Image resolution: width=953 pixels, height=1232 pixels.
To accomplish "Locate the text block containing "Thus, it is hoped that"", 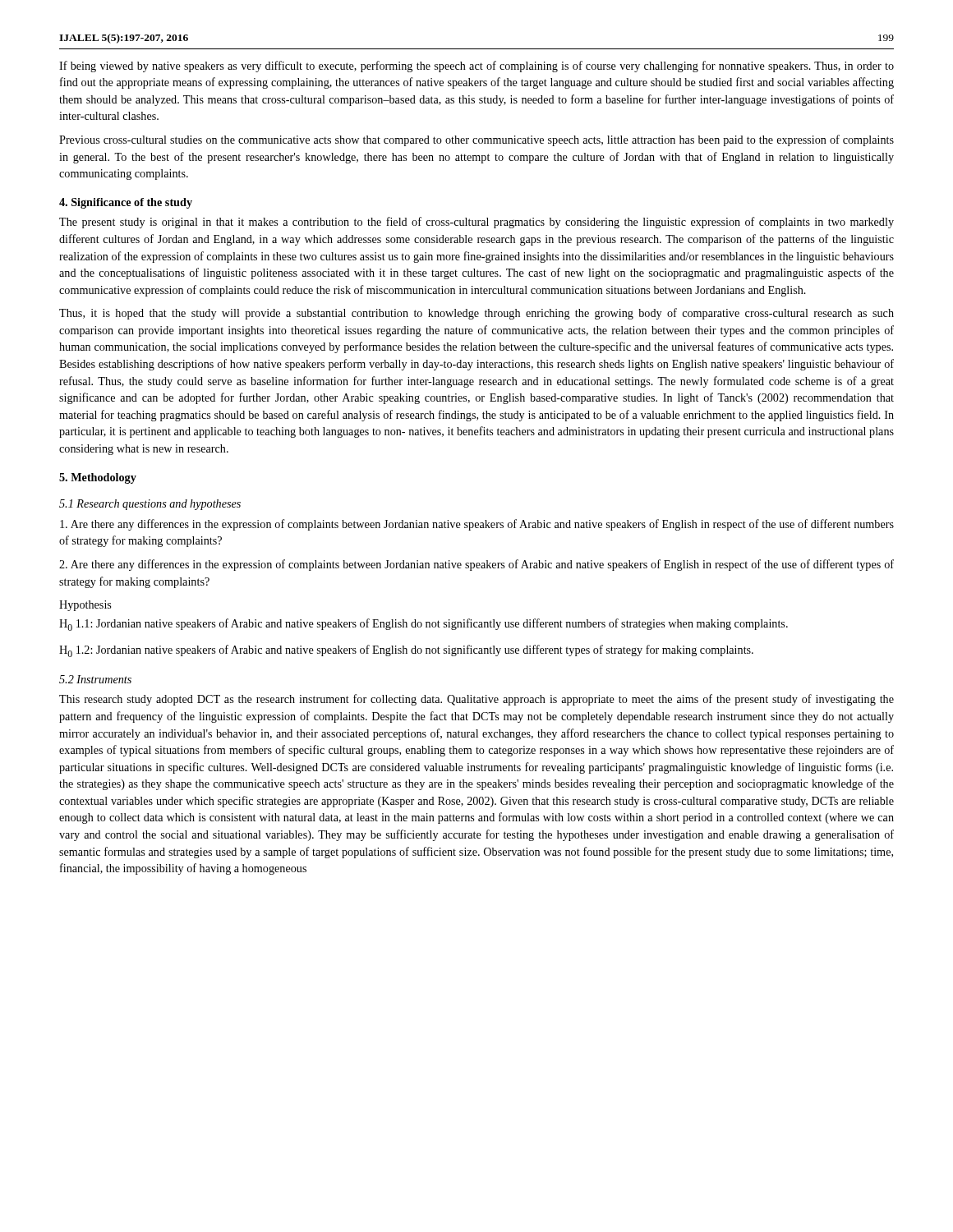I will 476,381.
